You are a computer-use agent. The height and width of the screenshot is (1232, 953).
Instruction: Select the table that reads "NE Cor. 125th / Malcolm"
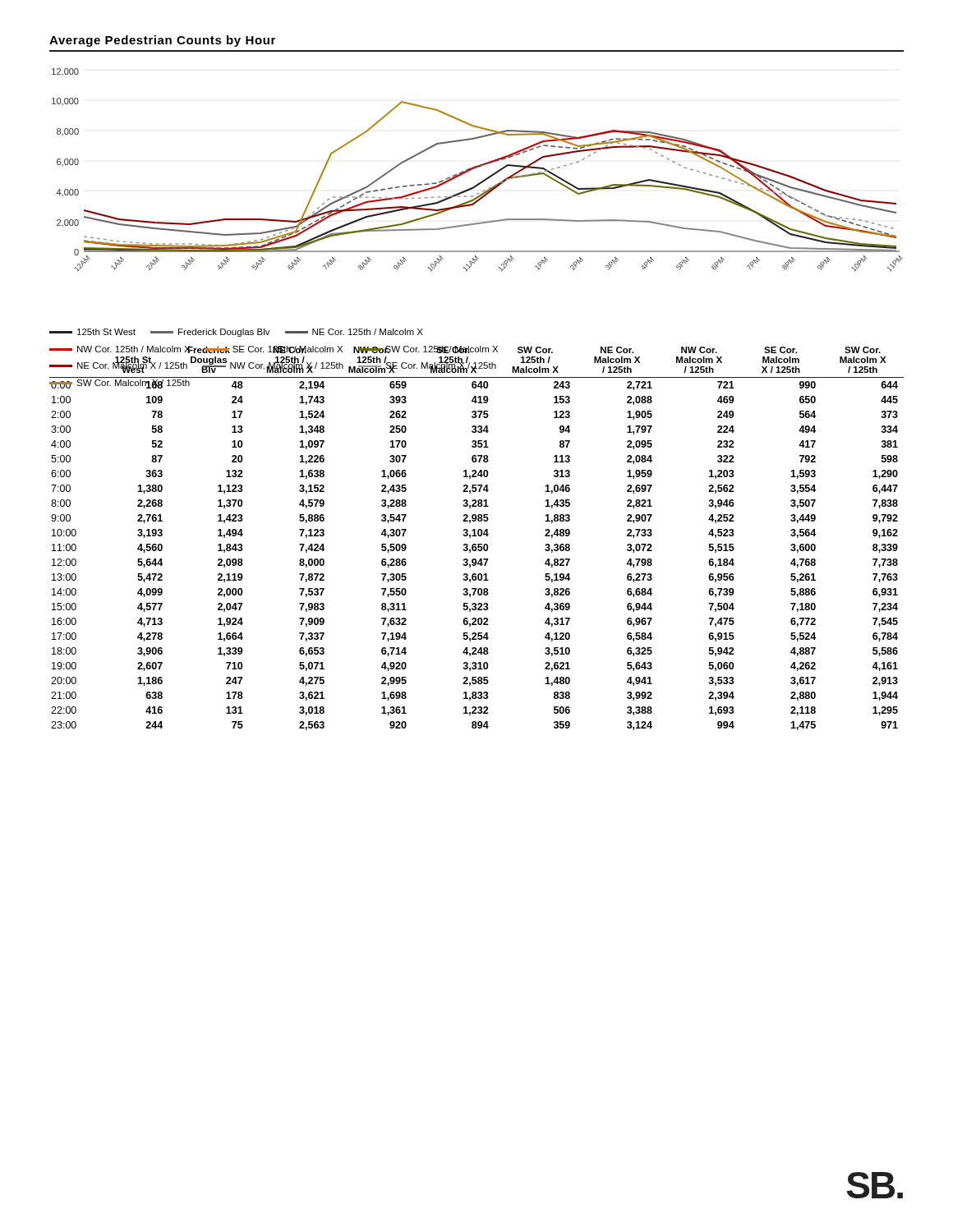476,538
